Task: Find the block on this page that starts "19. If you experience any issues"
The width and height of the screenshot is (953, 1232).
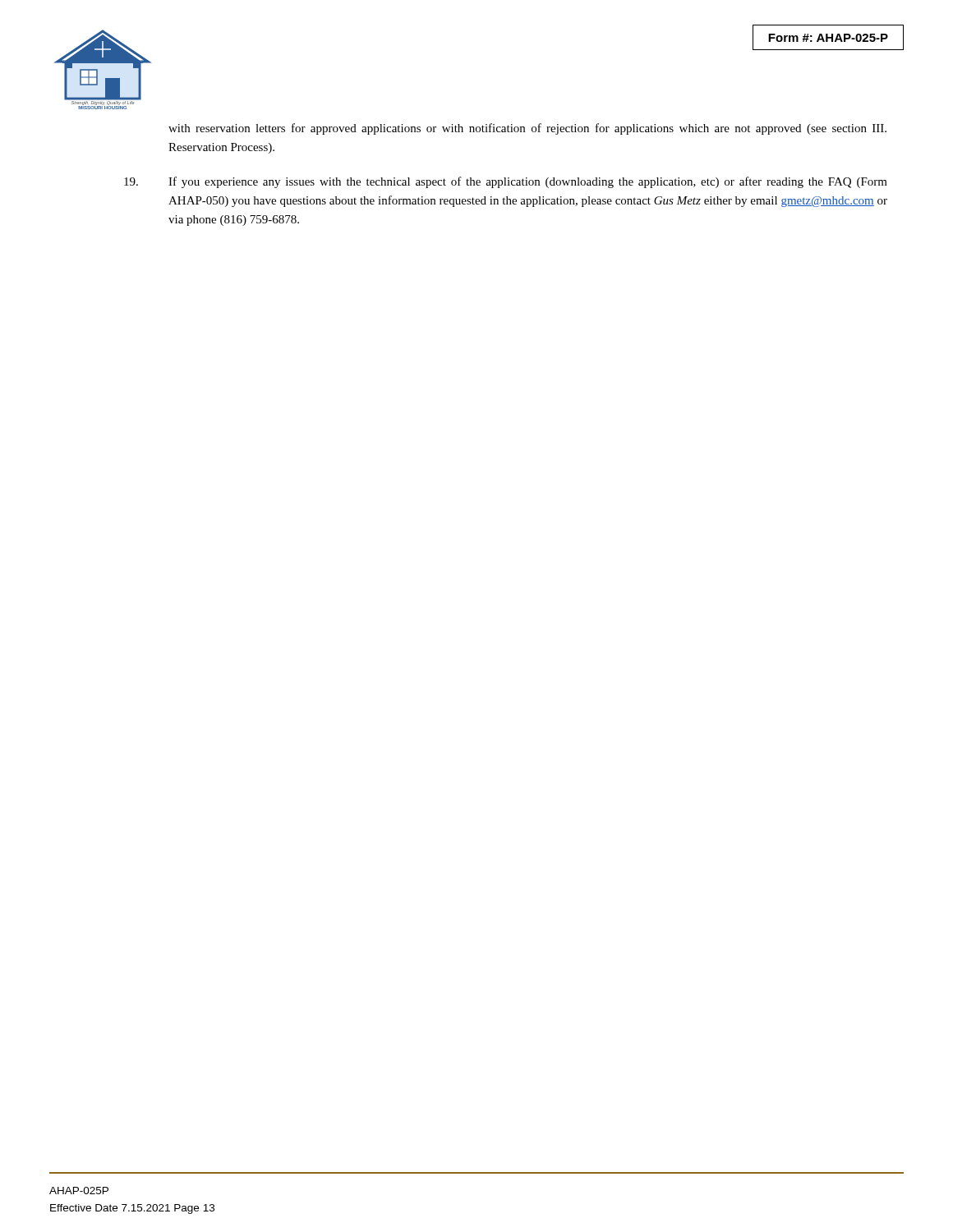Action: pos(505,201)
